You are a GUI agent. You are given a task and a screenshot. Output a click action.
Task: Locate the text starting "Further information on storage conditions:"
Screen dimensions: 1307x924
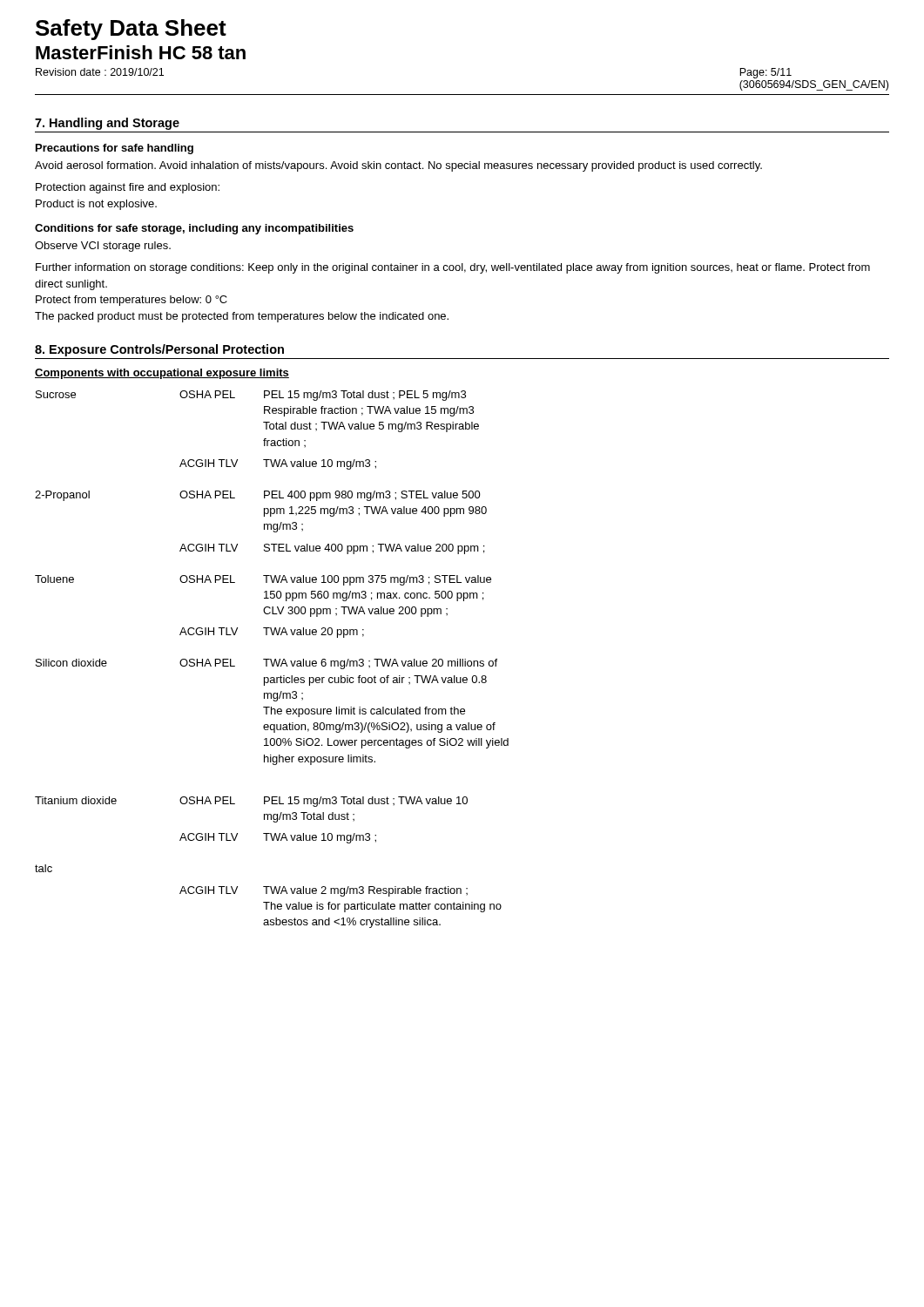point(453,268)
